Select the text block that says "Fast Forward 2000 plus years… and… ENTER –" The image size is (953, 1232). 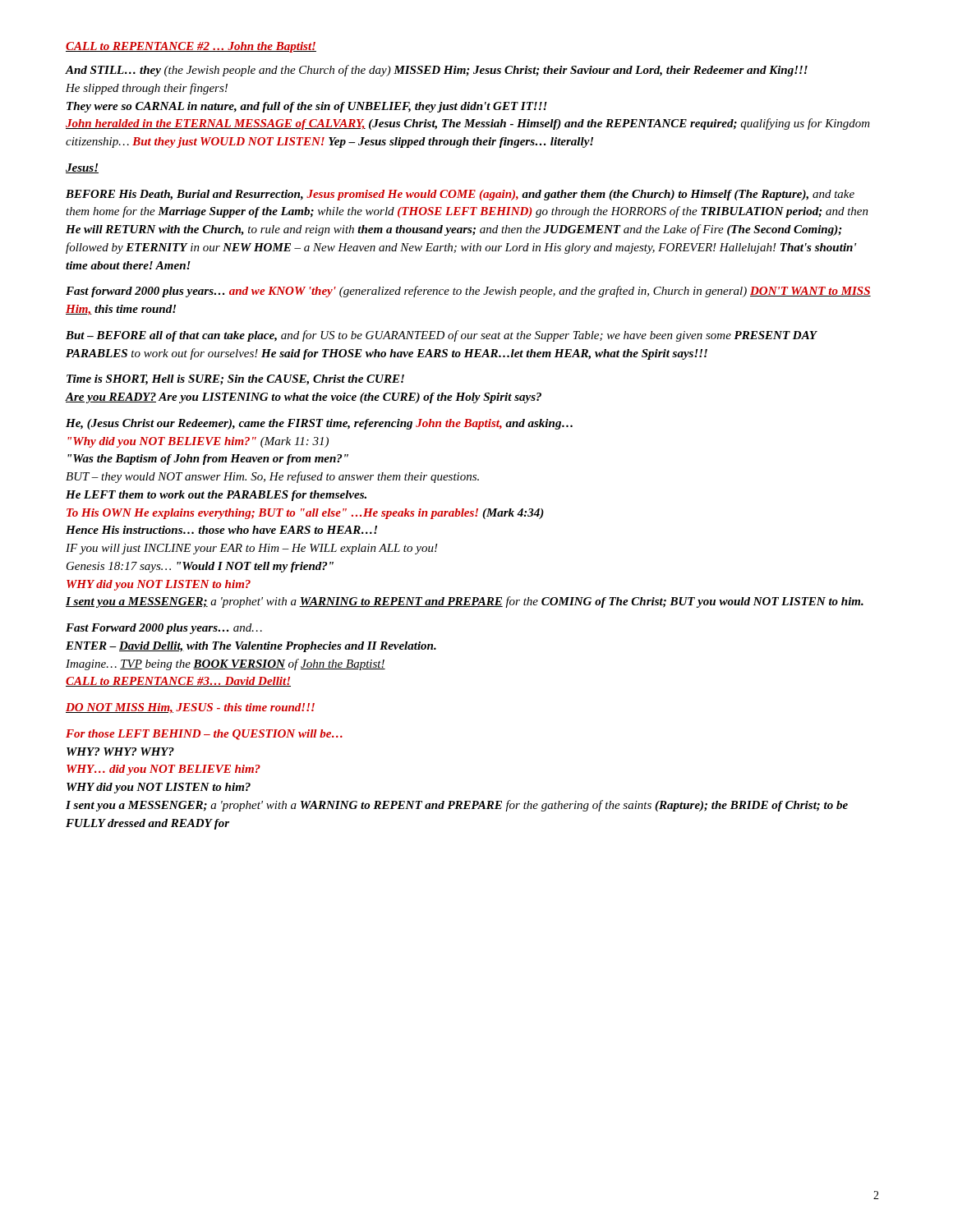(x=164, y=629)
